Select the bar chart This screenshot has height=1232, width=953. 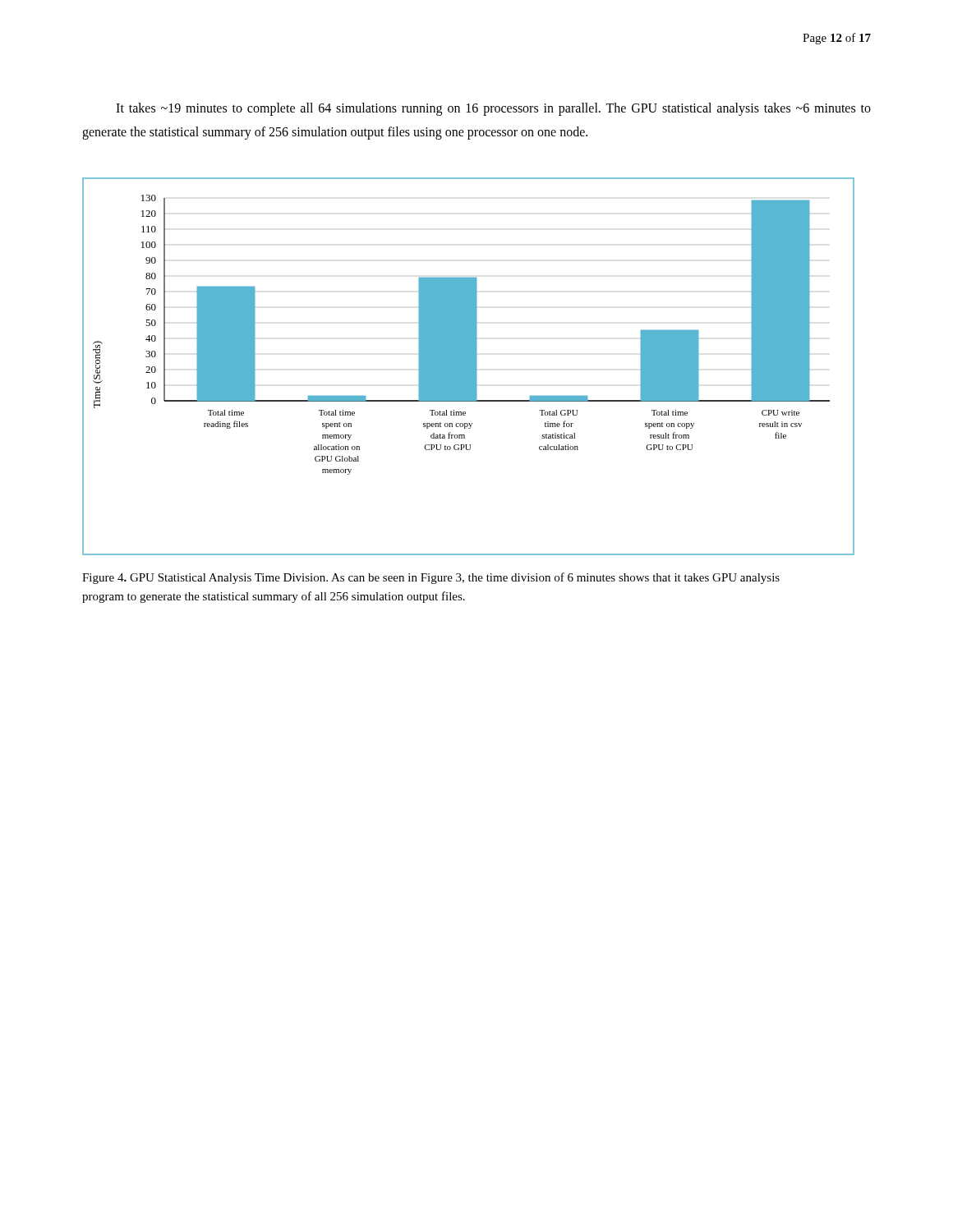tap(468, 366)
